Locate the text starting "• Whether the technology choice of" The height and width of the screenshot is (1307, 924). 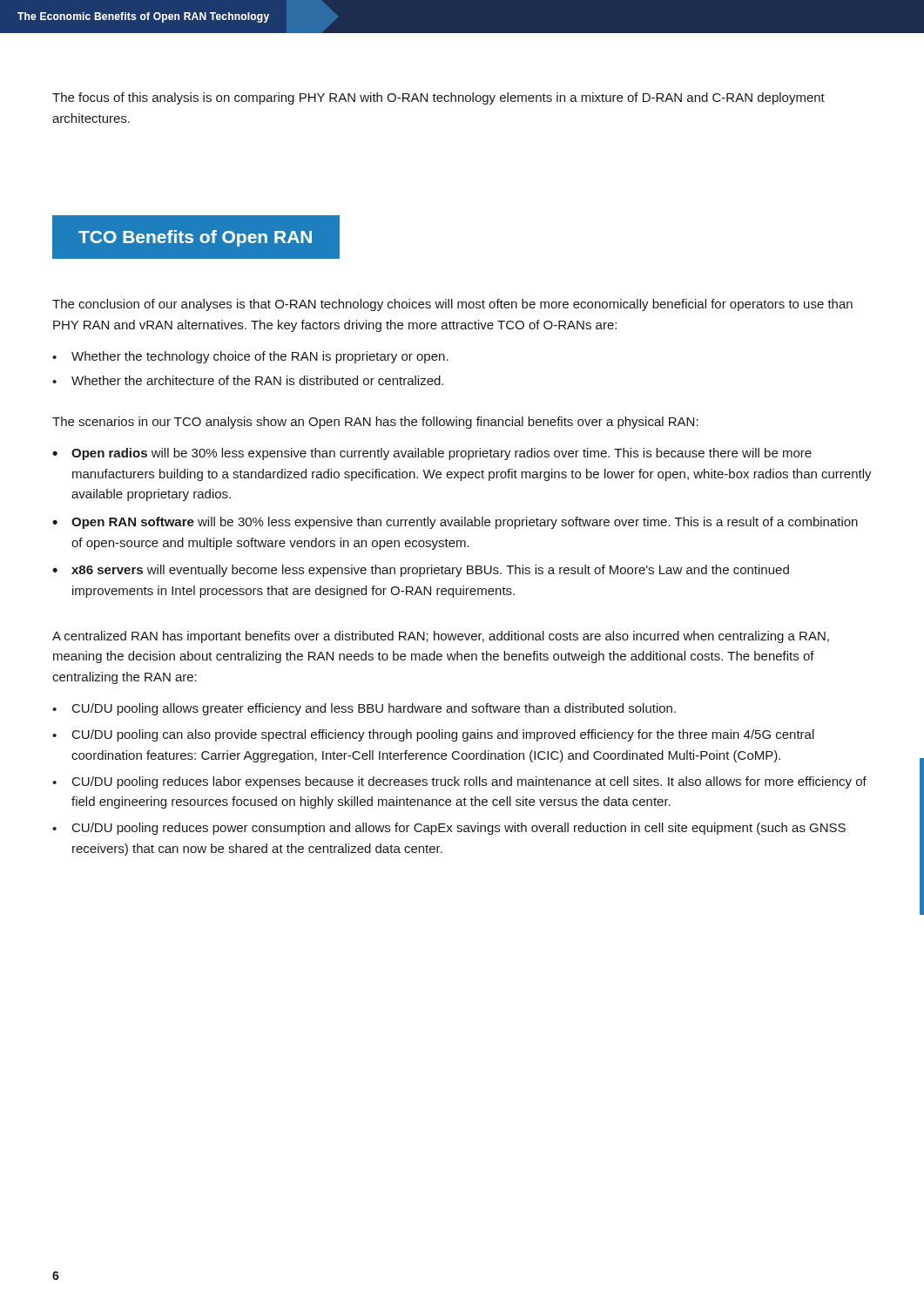(x=251, y=356)
